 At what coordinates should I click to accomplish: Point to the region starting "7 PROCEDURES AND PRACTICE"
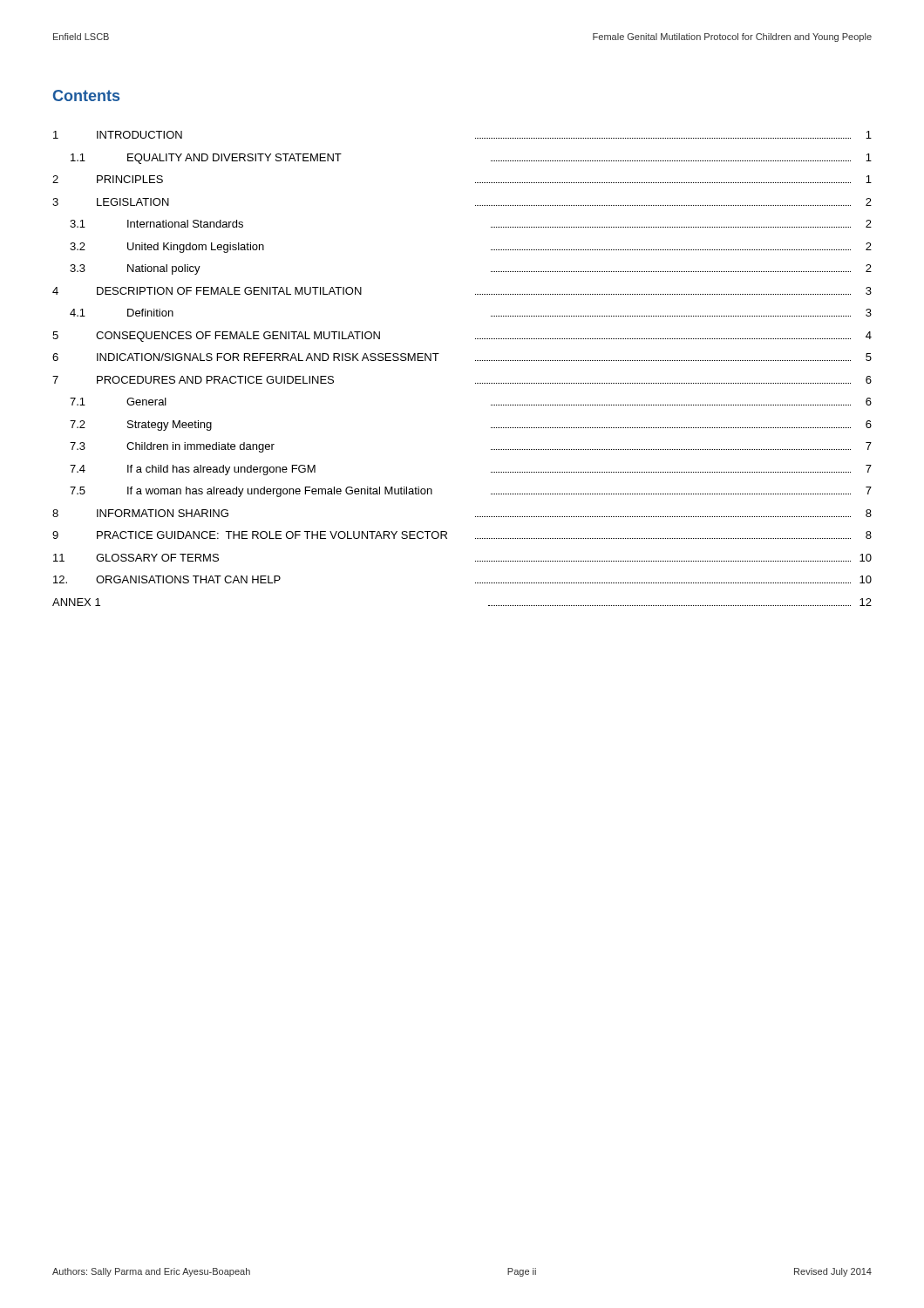coord(55,380)
